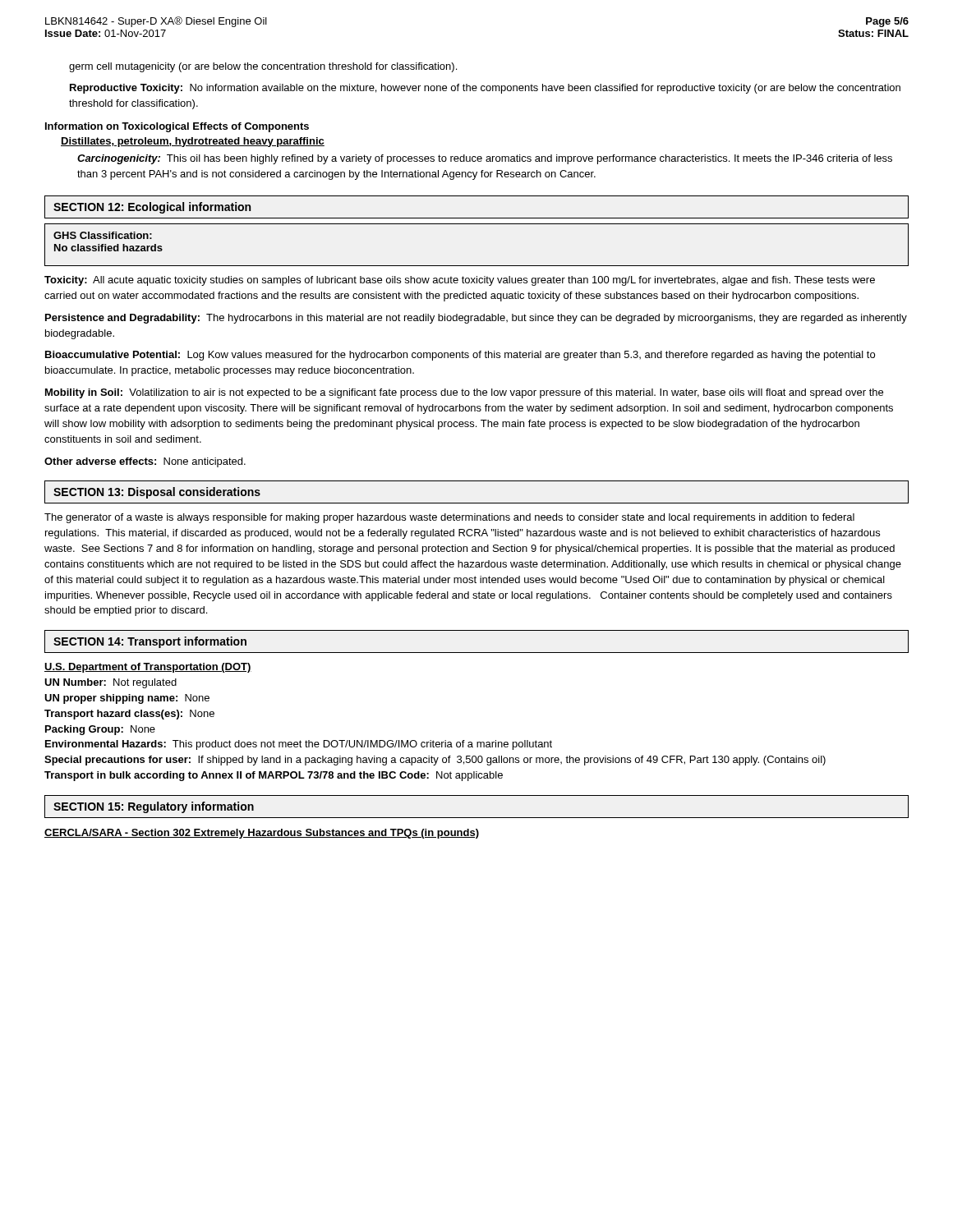
Task: Select the text block containing "germ cell mutagenicity (or are"
Action: coord(263,66)
